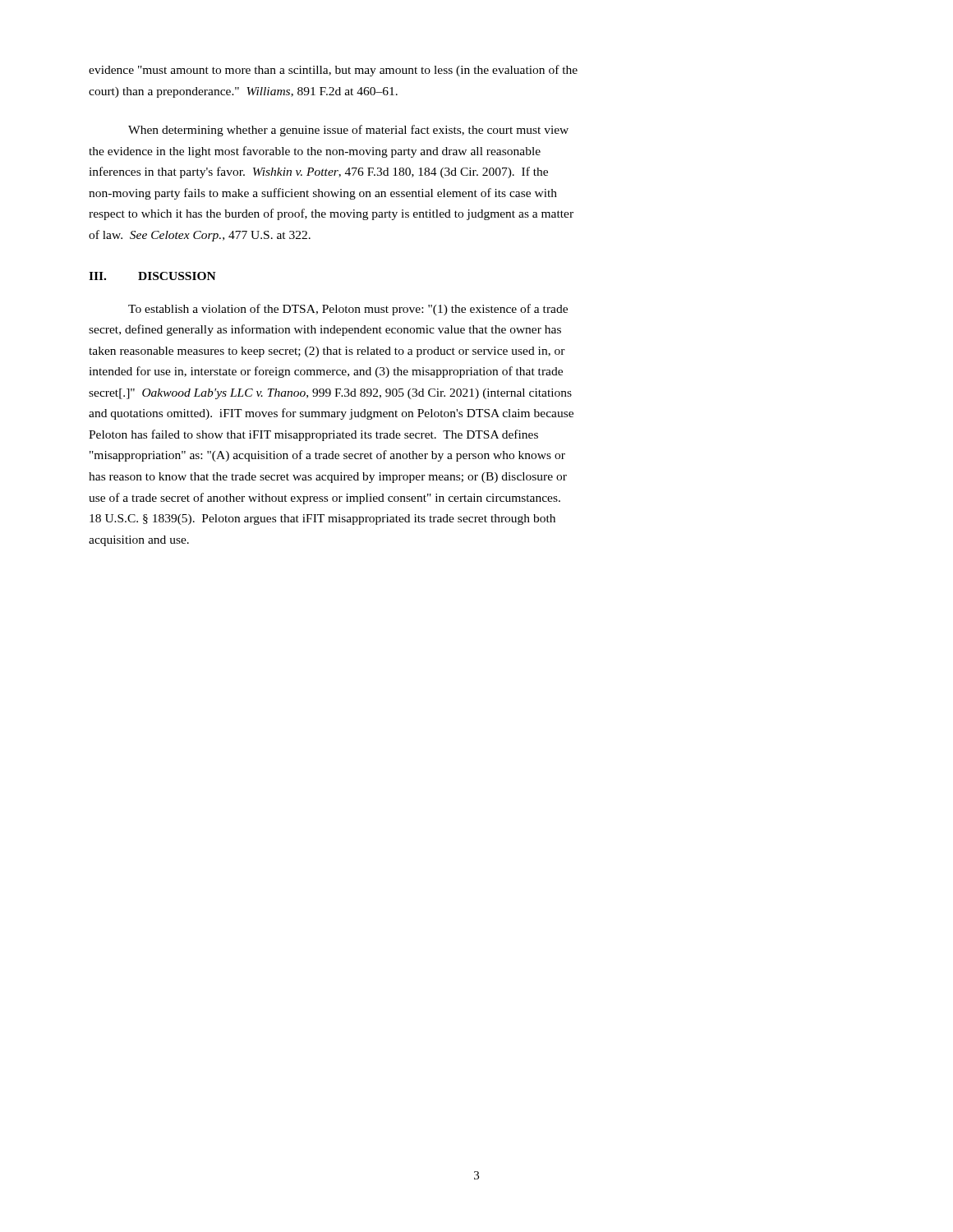Find the passage starting "III. DISCUSSION"

(152, 276)
